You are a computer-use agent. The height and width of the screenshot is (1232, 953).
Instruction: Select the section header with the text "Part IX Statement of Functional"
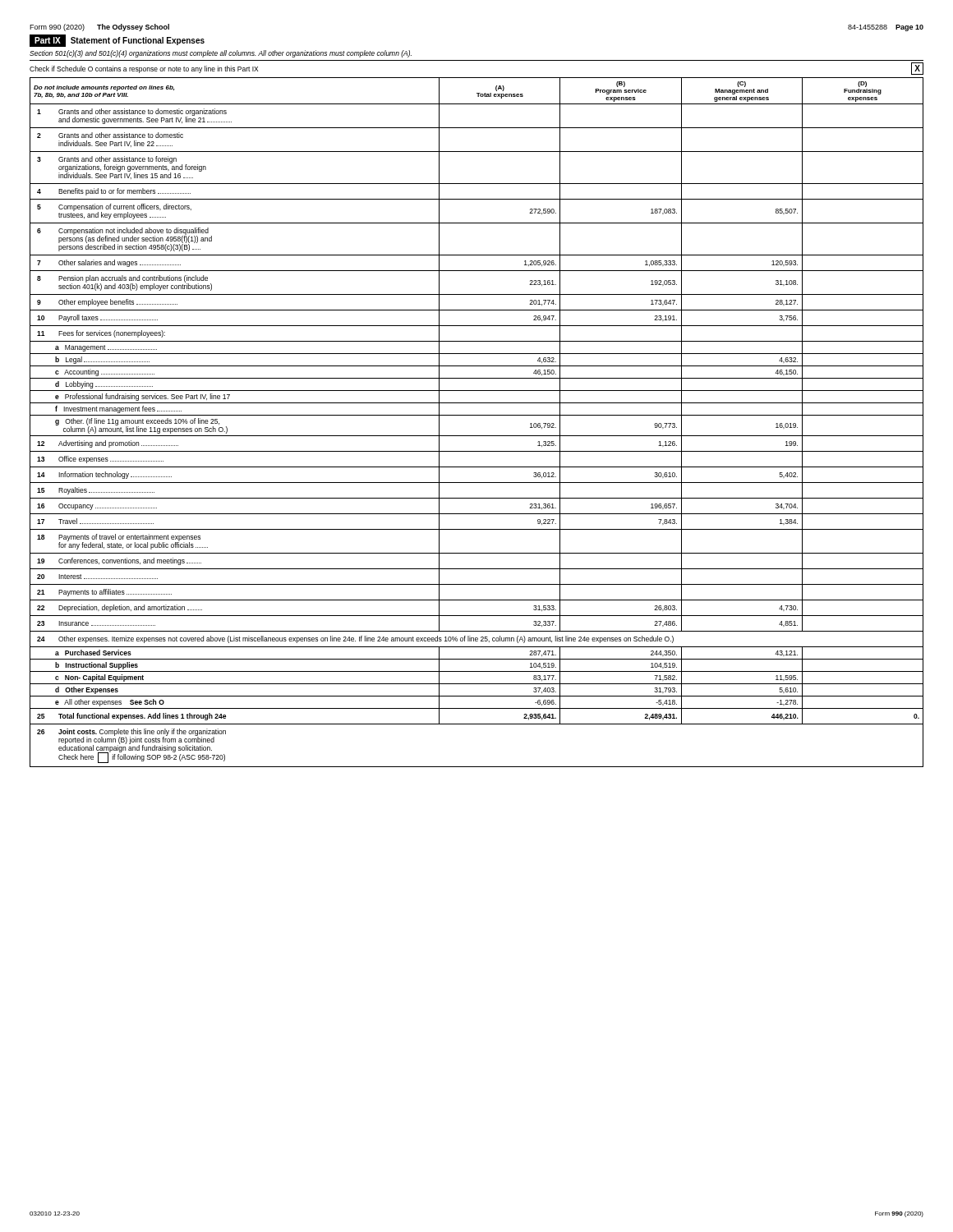pos(117,41)
